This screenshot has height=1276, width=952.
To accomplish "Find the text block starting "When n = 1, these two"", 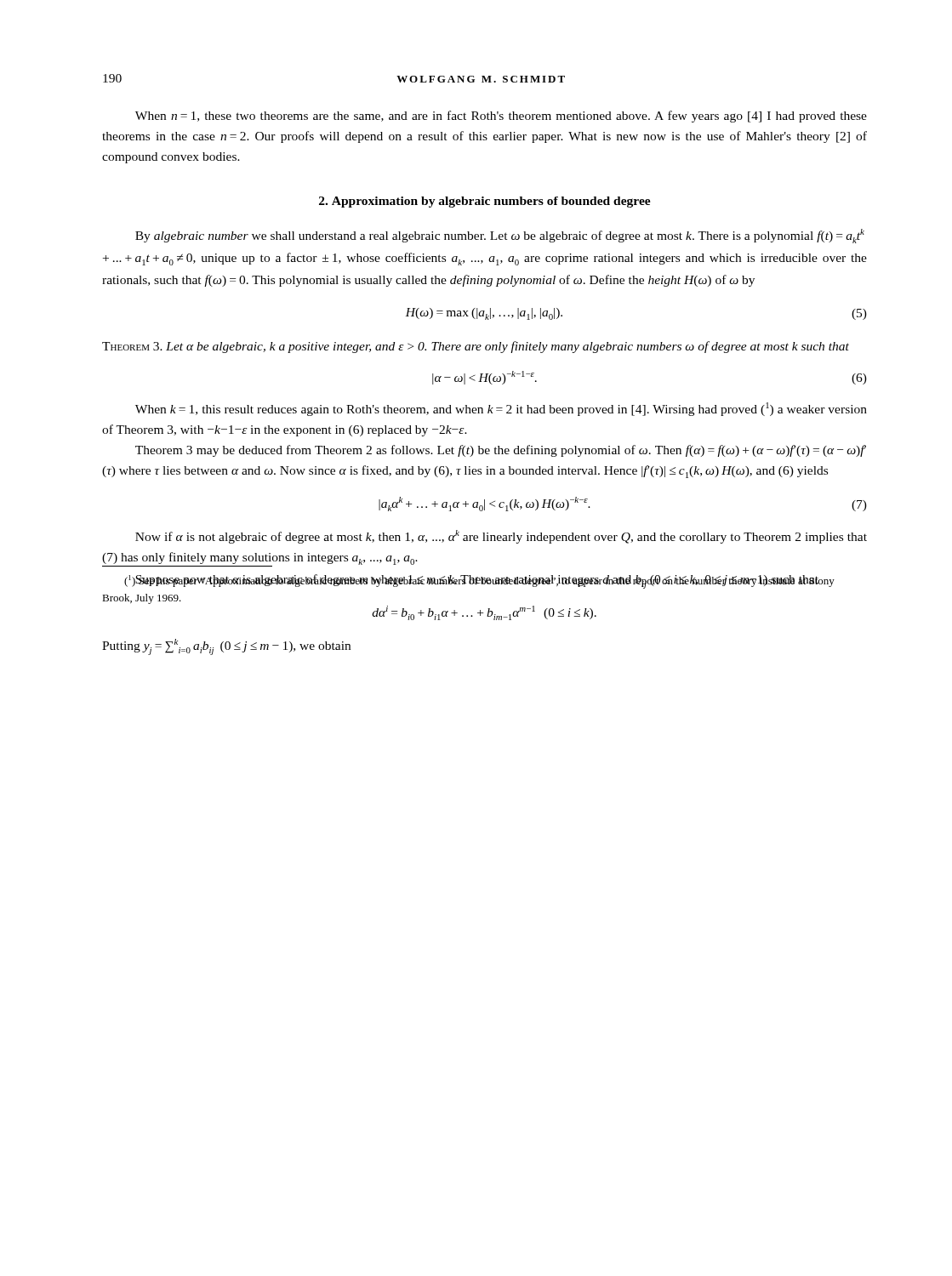I will [484, 136].
